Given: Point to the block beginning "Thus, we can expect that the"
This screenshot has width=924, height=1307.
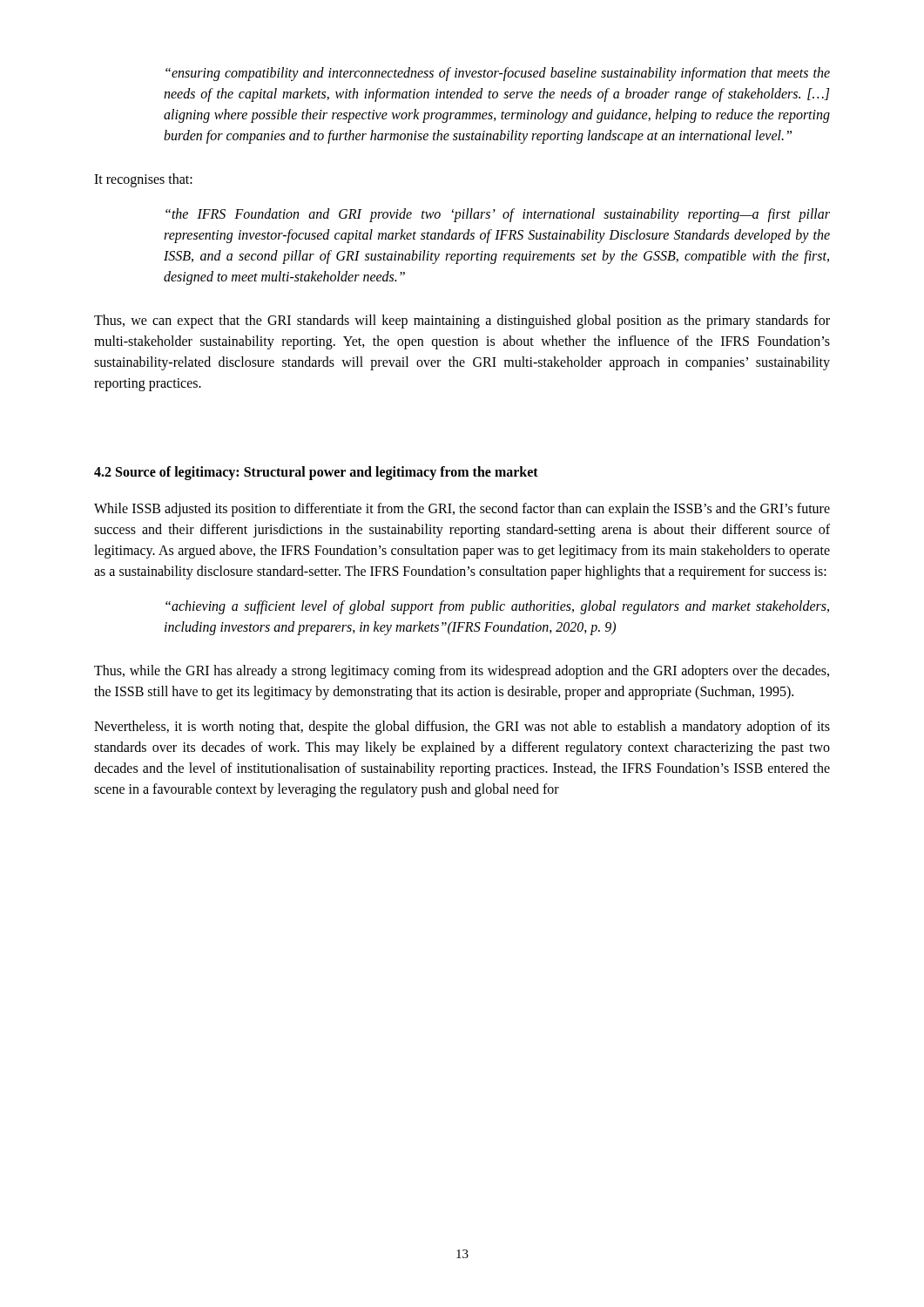Looking at the screenshot, I should (462, 352).
